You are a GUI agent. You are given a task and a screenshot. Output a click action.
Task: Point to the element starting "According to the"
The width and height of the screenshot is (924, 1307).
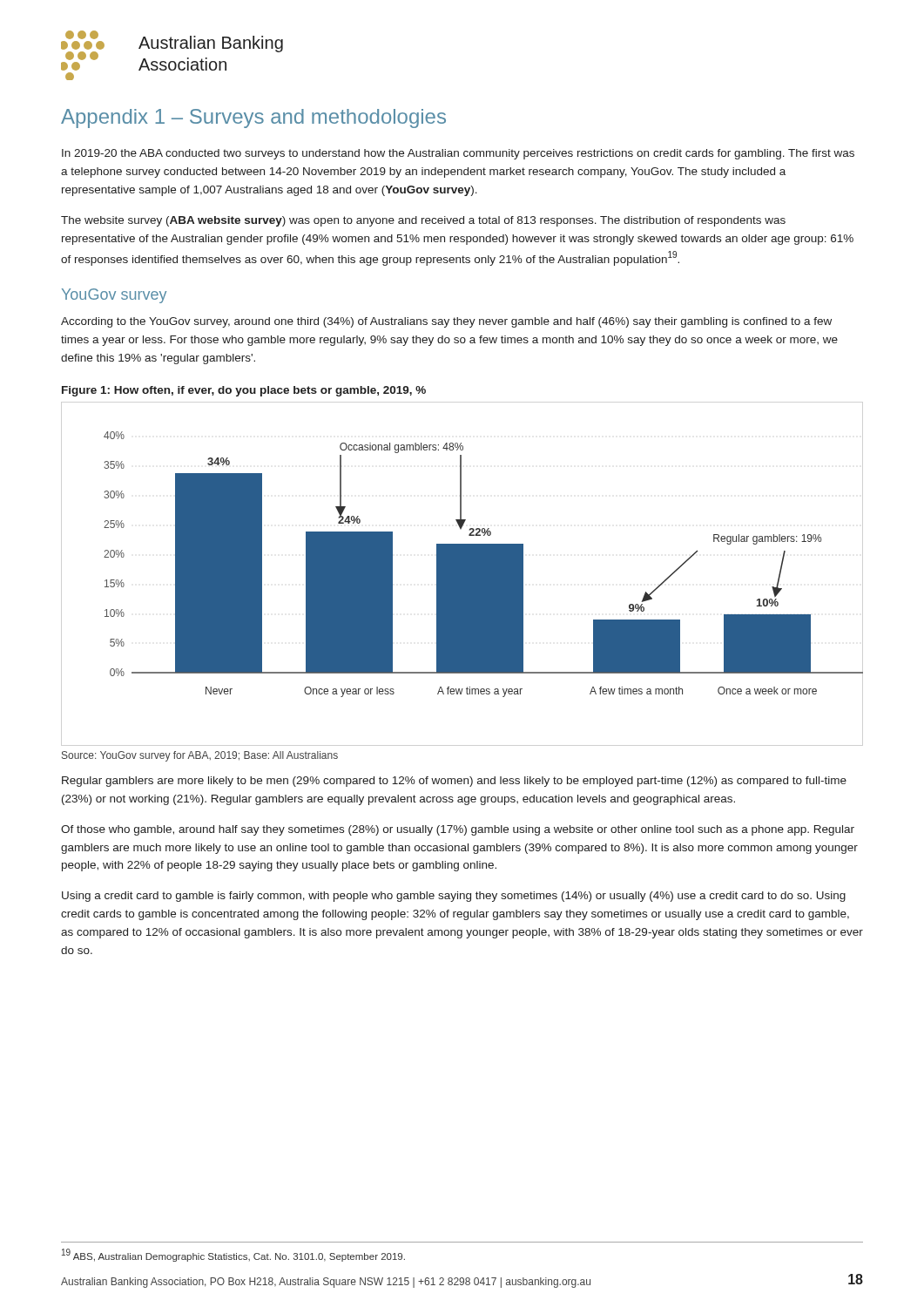[449, 339]
